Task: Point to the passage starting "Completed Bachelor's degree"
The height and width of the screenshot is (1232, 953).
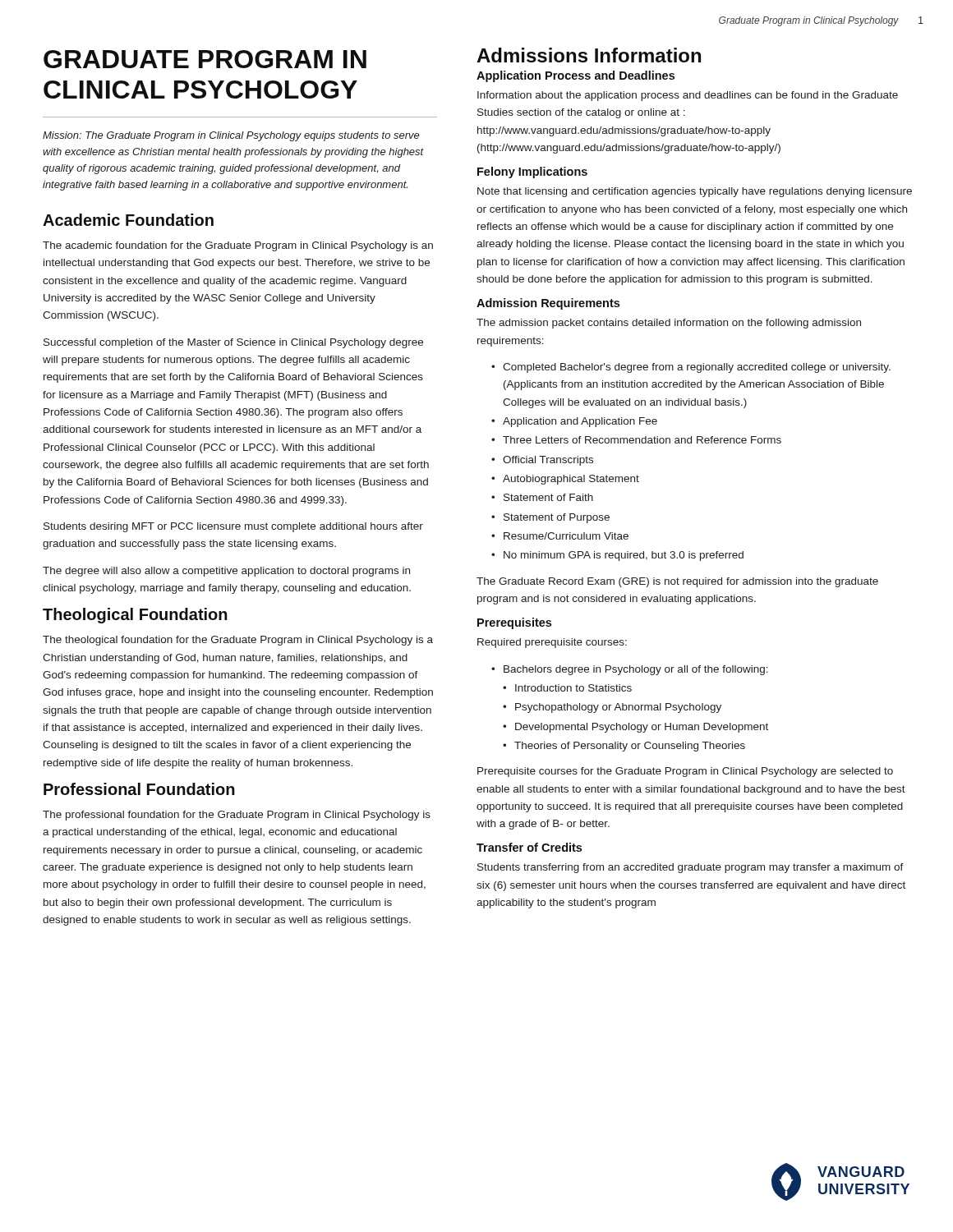Action: [704, 384]
